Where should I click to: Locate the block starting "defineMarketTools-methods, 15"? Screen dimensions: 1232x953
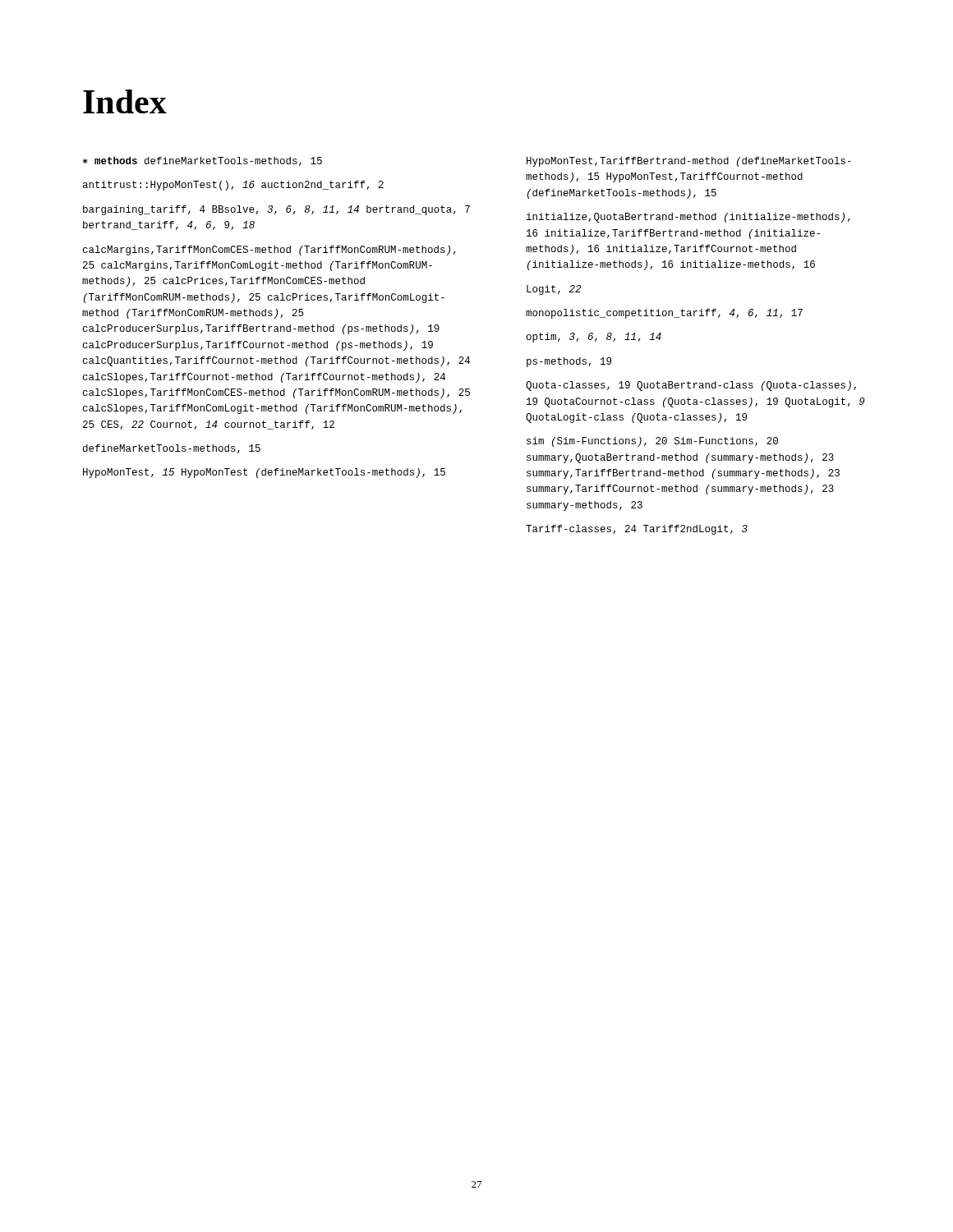point(172,449)
